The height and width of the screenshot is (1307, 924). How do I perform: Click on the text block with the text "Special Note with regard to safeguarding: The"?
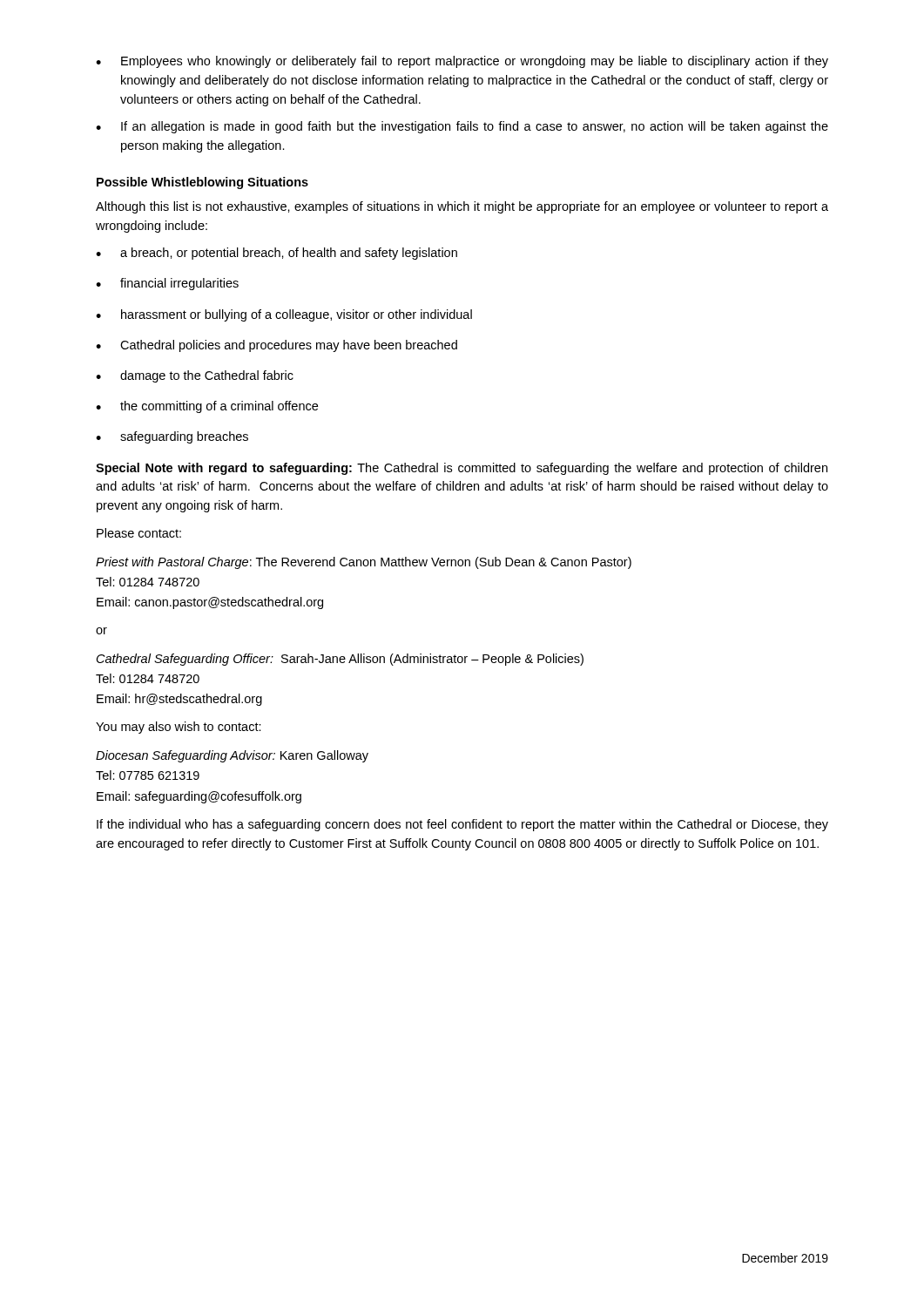[x=462, y=486]
